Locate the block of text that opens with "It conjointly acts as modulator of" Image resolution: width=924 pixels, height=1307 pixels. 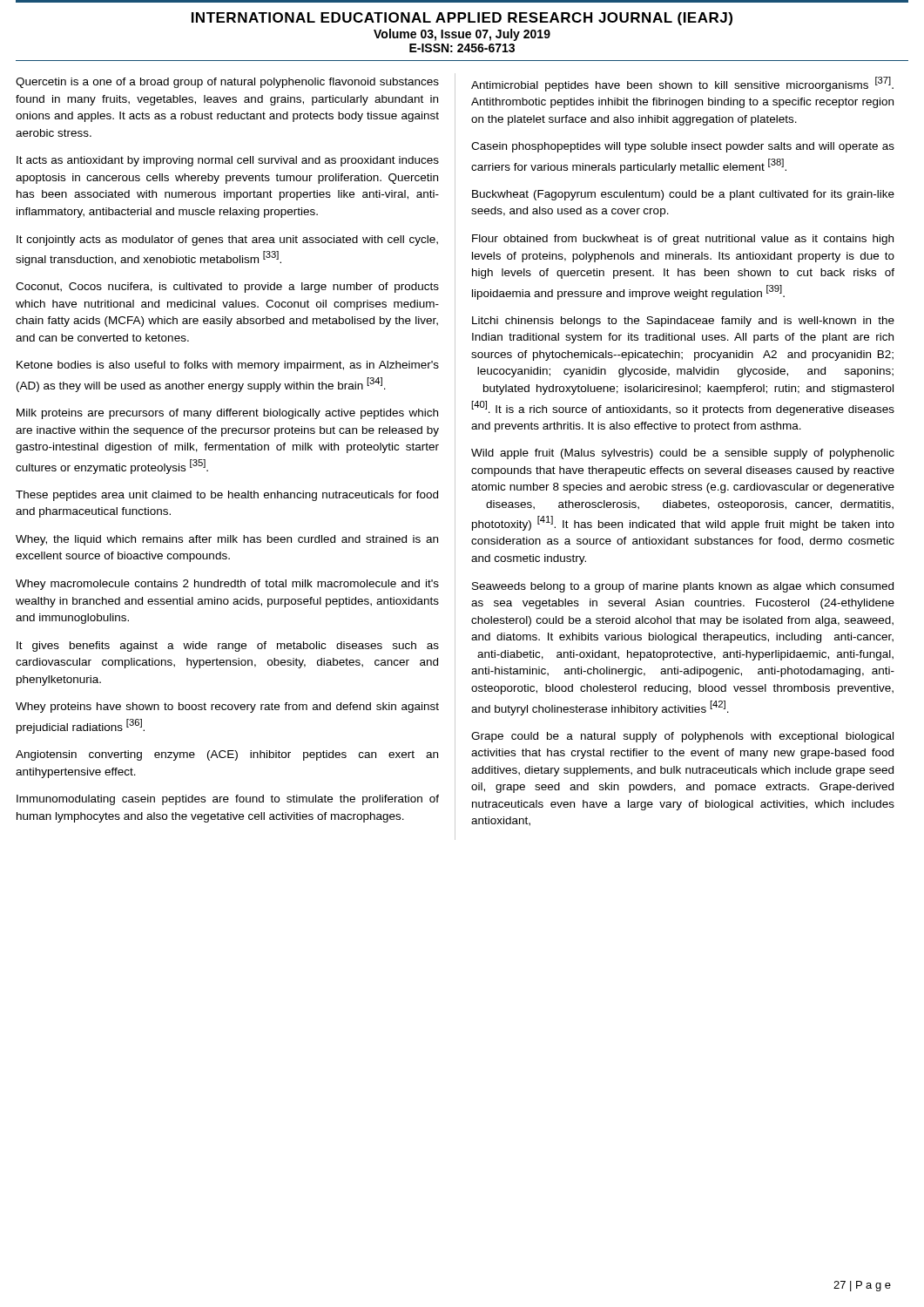[x=227, y=249]
